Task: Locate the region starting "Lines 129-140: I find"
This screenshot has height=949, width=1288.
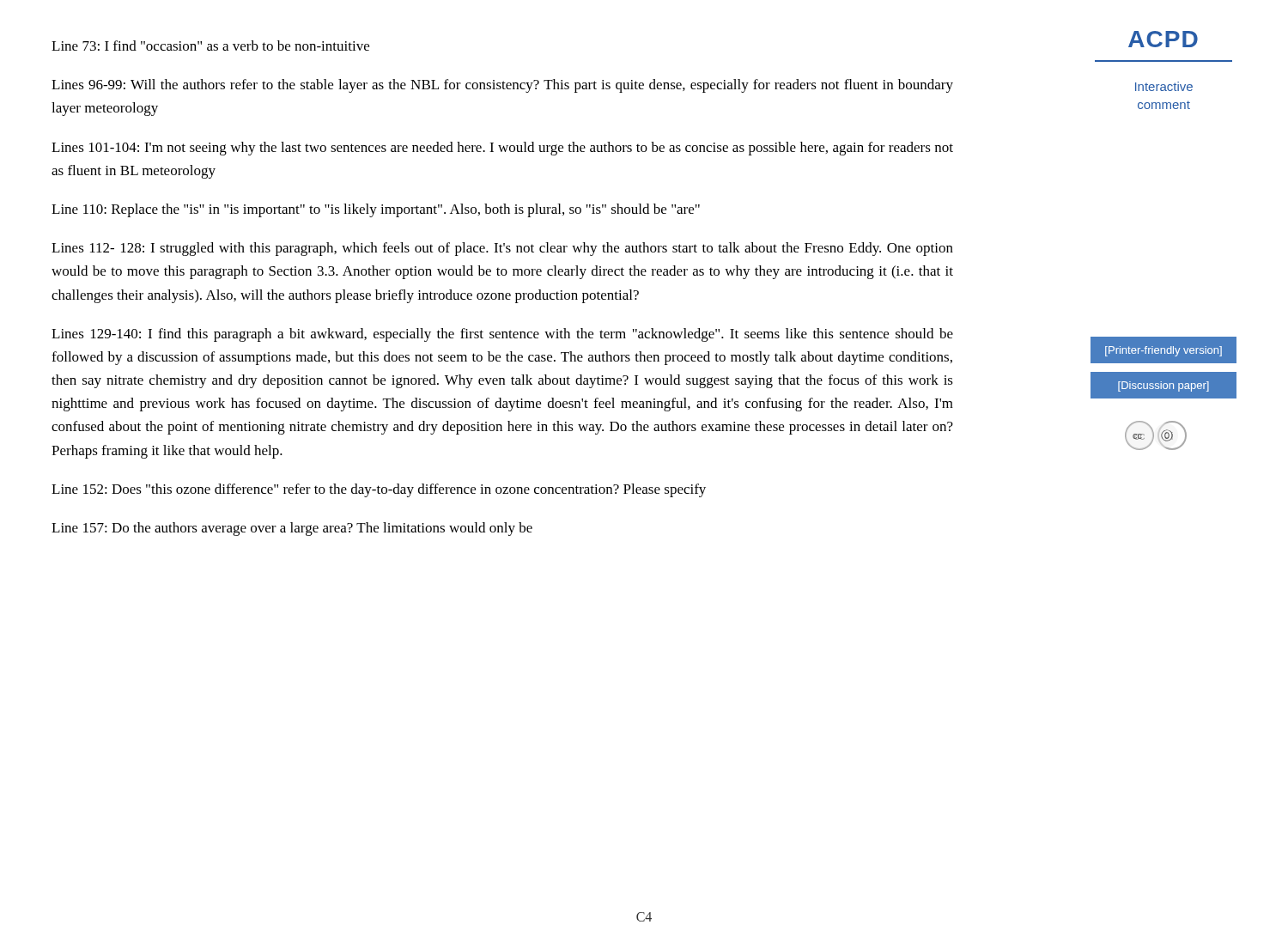Action: pyautogui.click(x=502, y=392)
